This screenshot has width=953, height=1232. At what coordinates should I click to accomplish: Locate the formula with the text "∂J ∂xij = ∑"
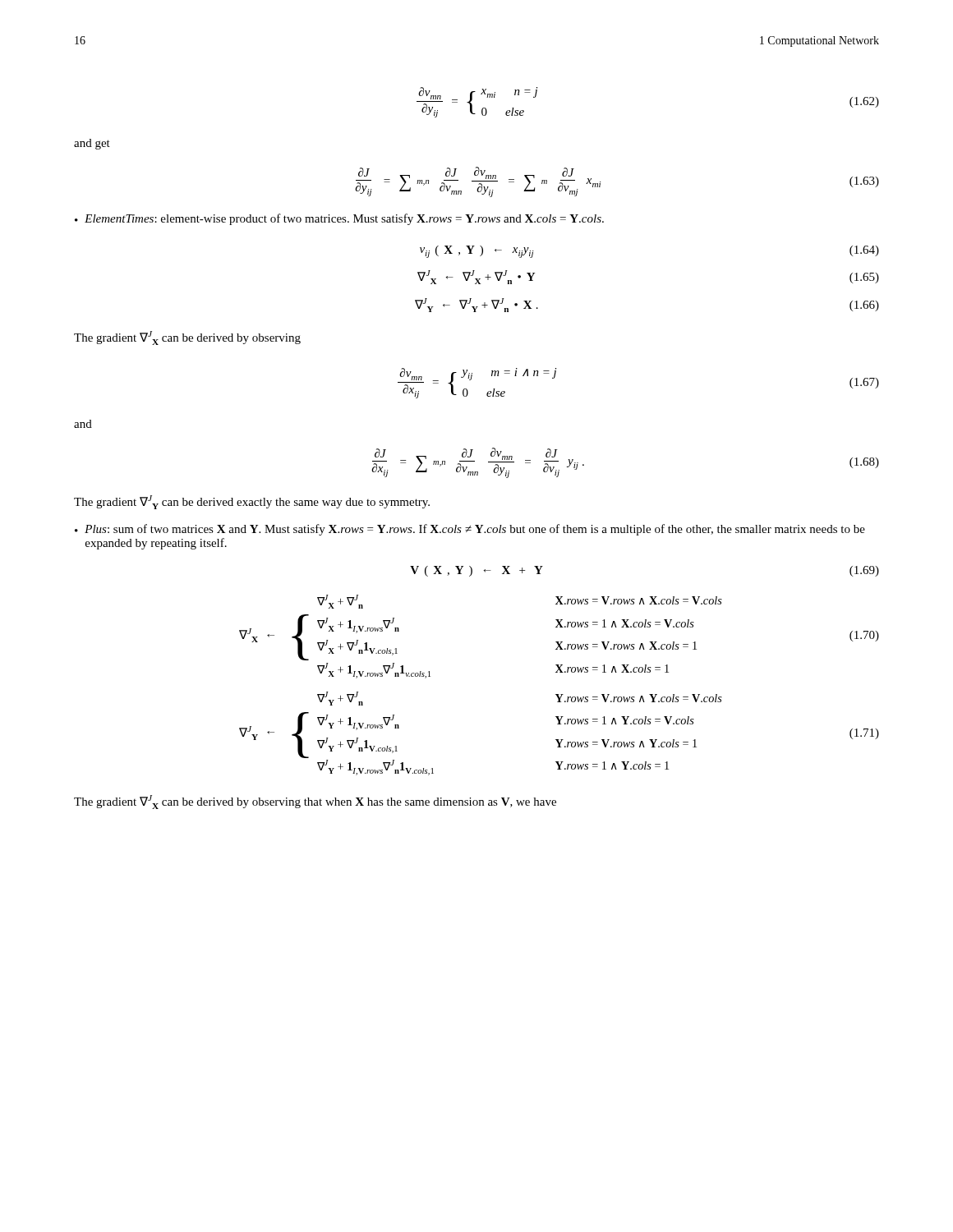pyautogui.click(x=467, y=461)
